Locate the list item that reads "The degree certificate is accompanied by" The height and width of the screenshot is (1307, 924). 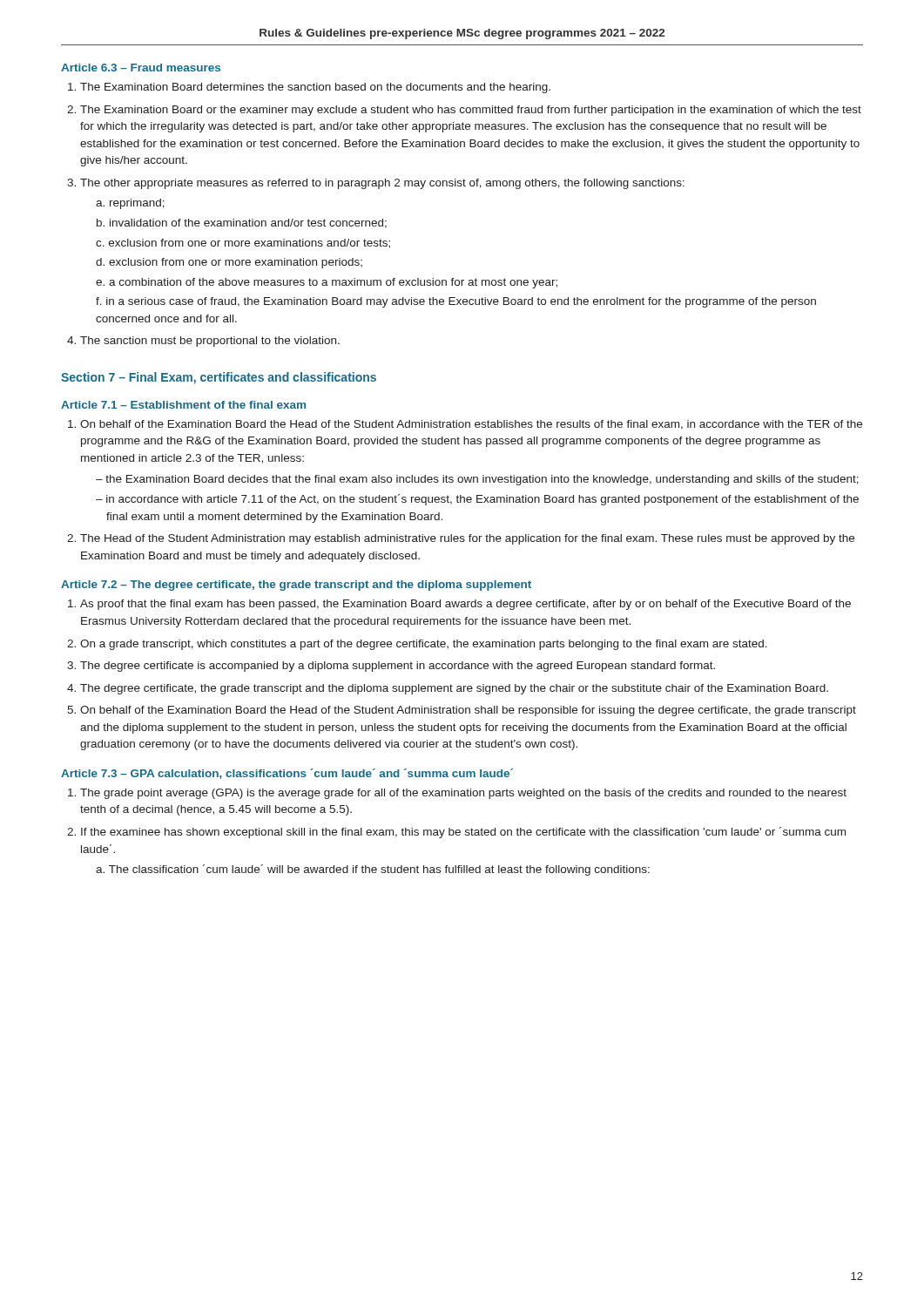coord(398,665)
